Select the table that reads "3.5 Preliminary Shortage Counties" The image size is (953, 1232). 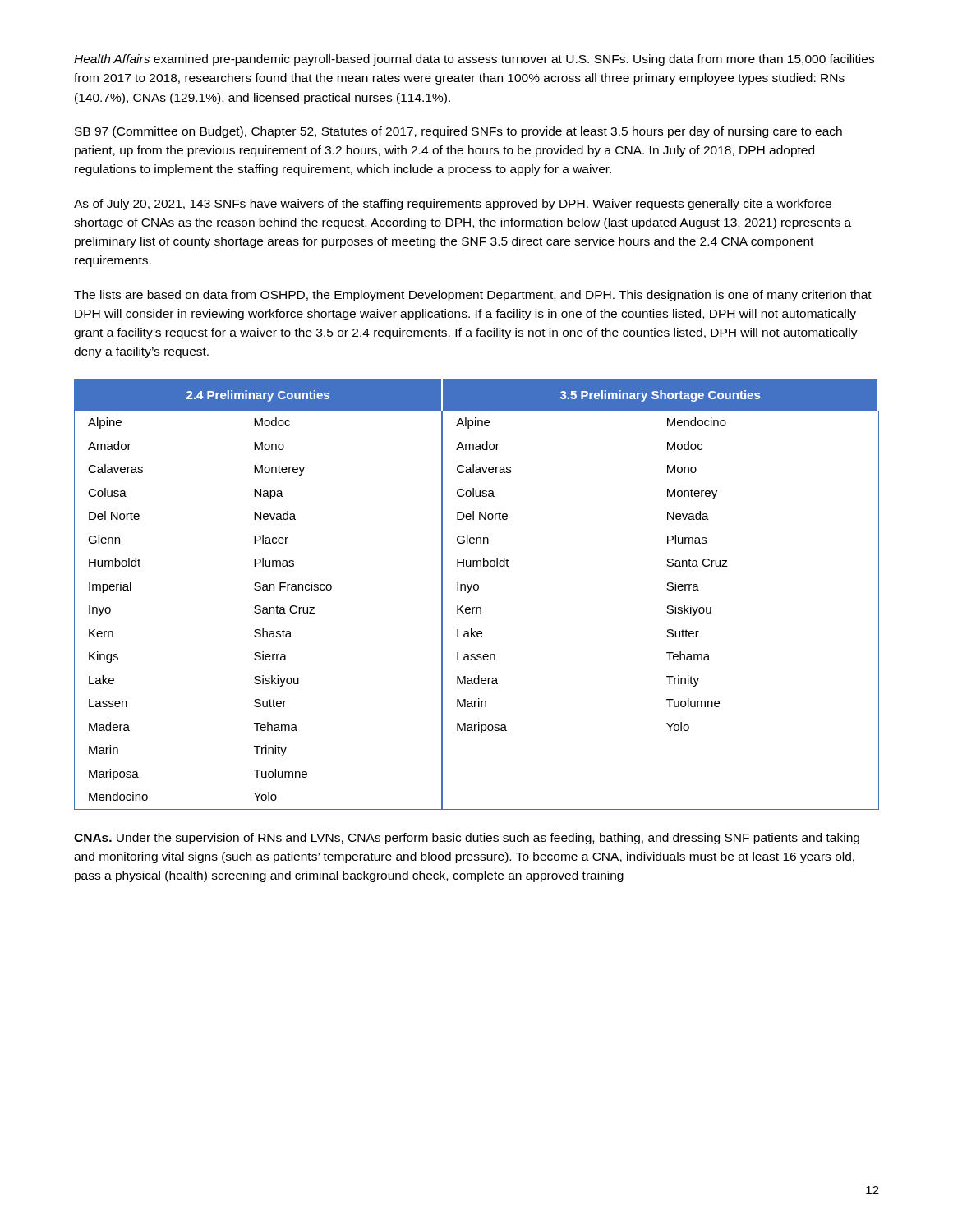476,594
